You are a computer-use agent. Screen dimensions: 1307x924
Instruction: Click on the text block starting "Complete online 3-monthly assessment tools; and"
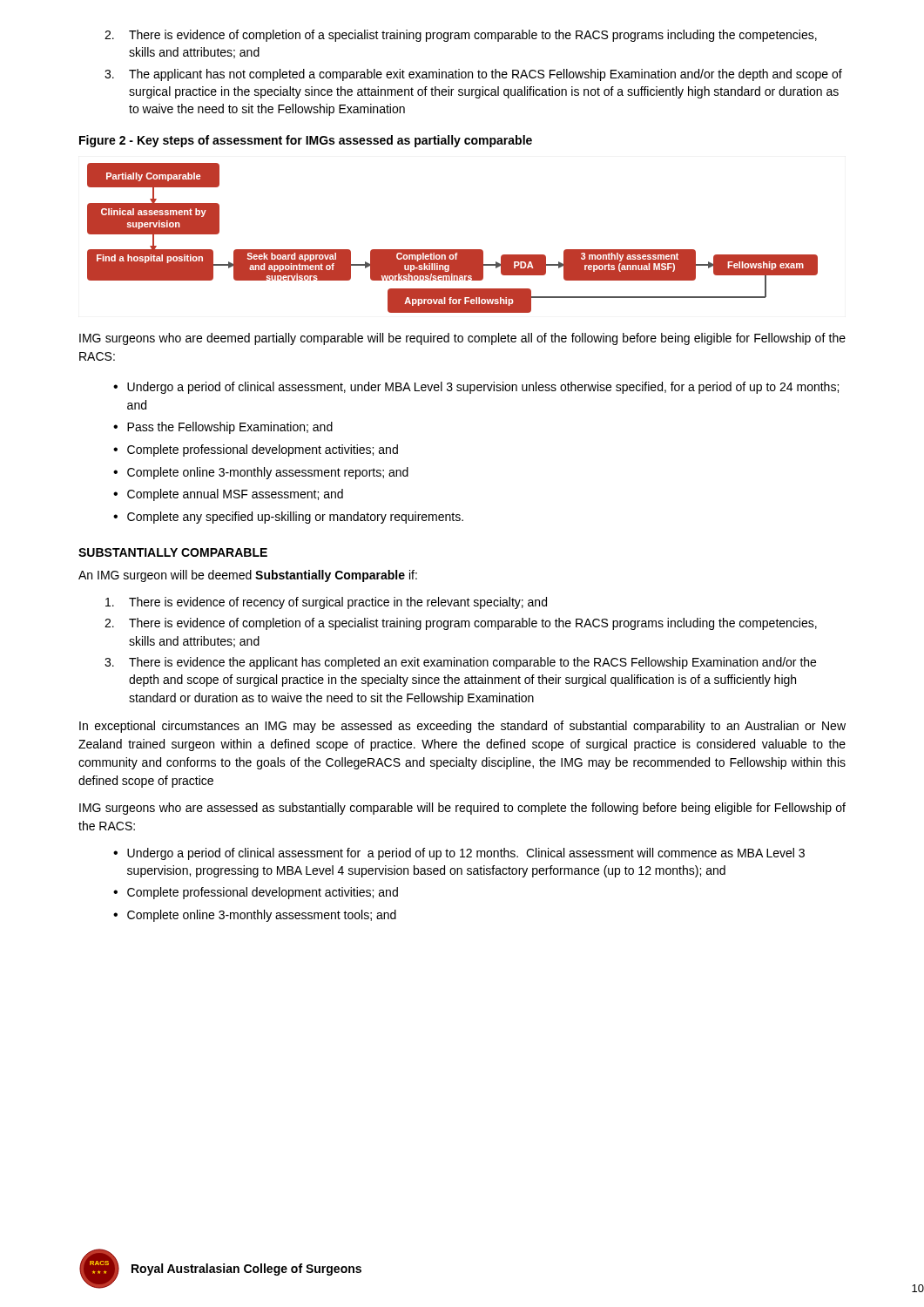point(255,916)
